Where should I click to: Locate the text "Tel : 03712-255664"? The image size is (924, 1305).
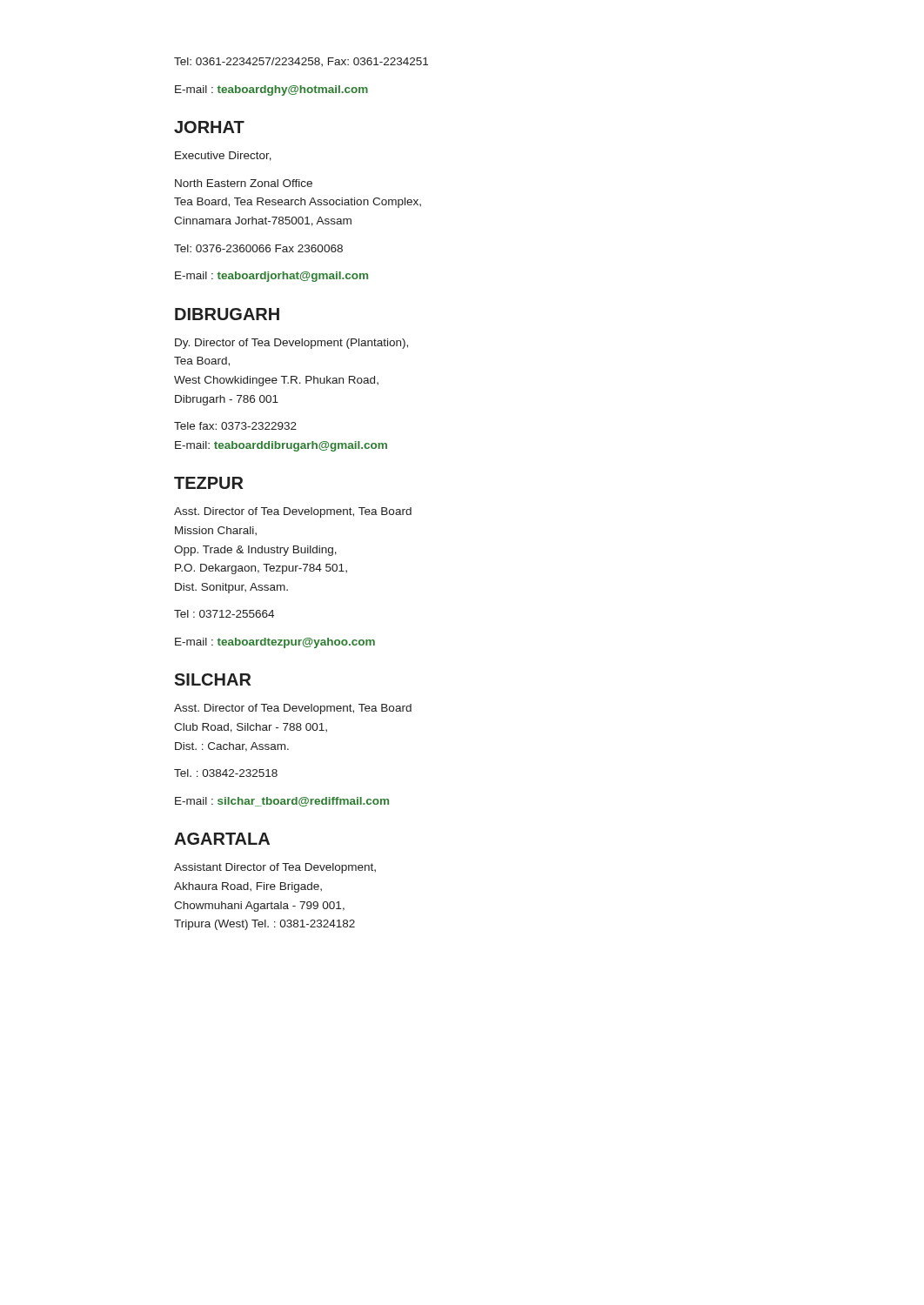(x=224, y=614)
